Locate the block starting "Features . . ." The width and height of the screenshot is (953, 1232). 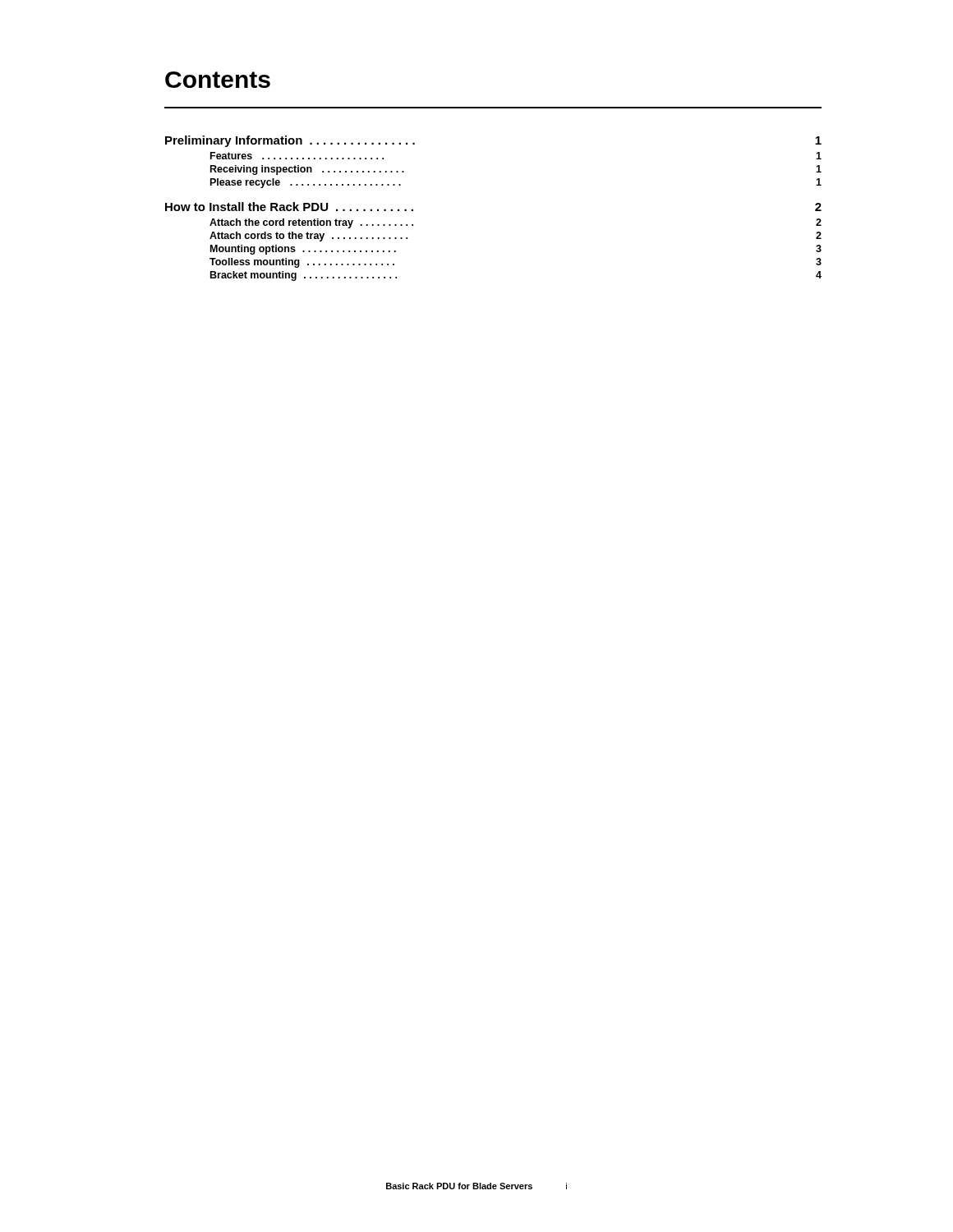point(226,156)
